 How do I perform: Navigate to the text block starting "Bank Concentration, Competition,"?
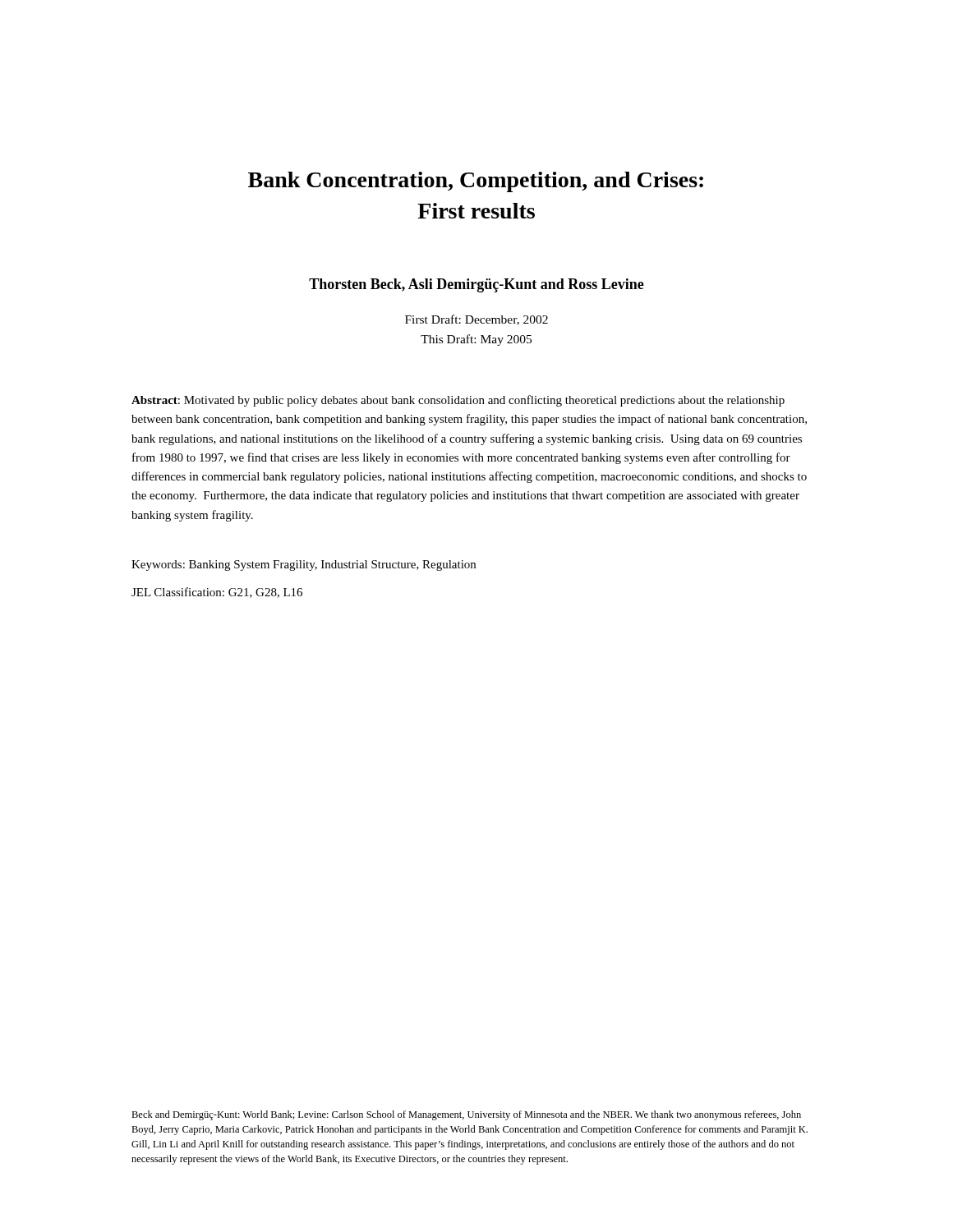pyautogui.click(x=476, y=195)
